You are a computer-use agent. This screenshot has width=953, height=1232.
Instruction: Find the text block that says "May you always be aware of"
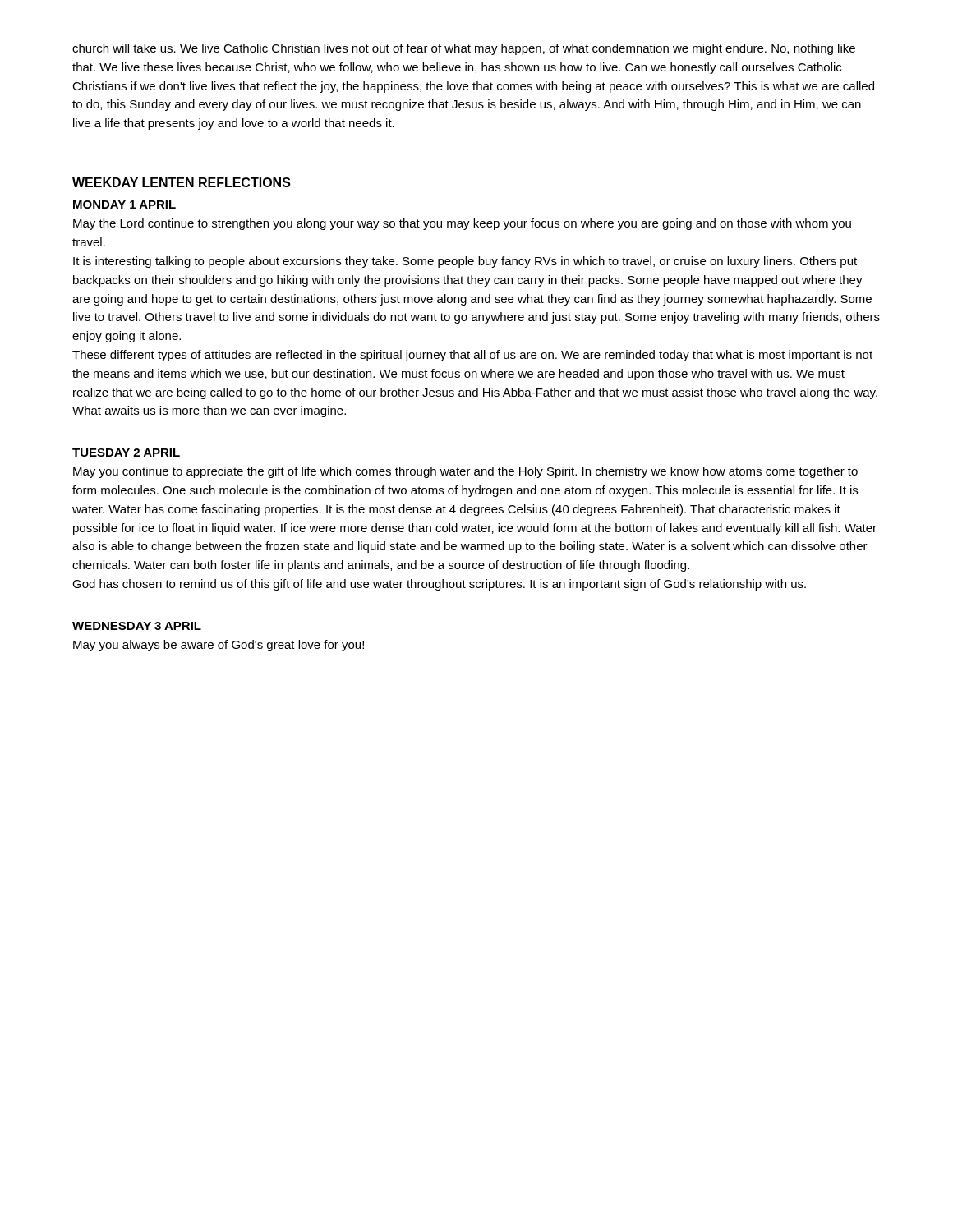(219, 644)
